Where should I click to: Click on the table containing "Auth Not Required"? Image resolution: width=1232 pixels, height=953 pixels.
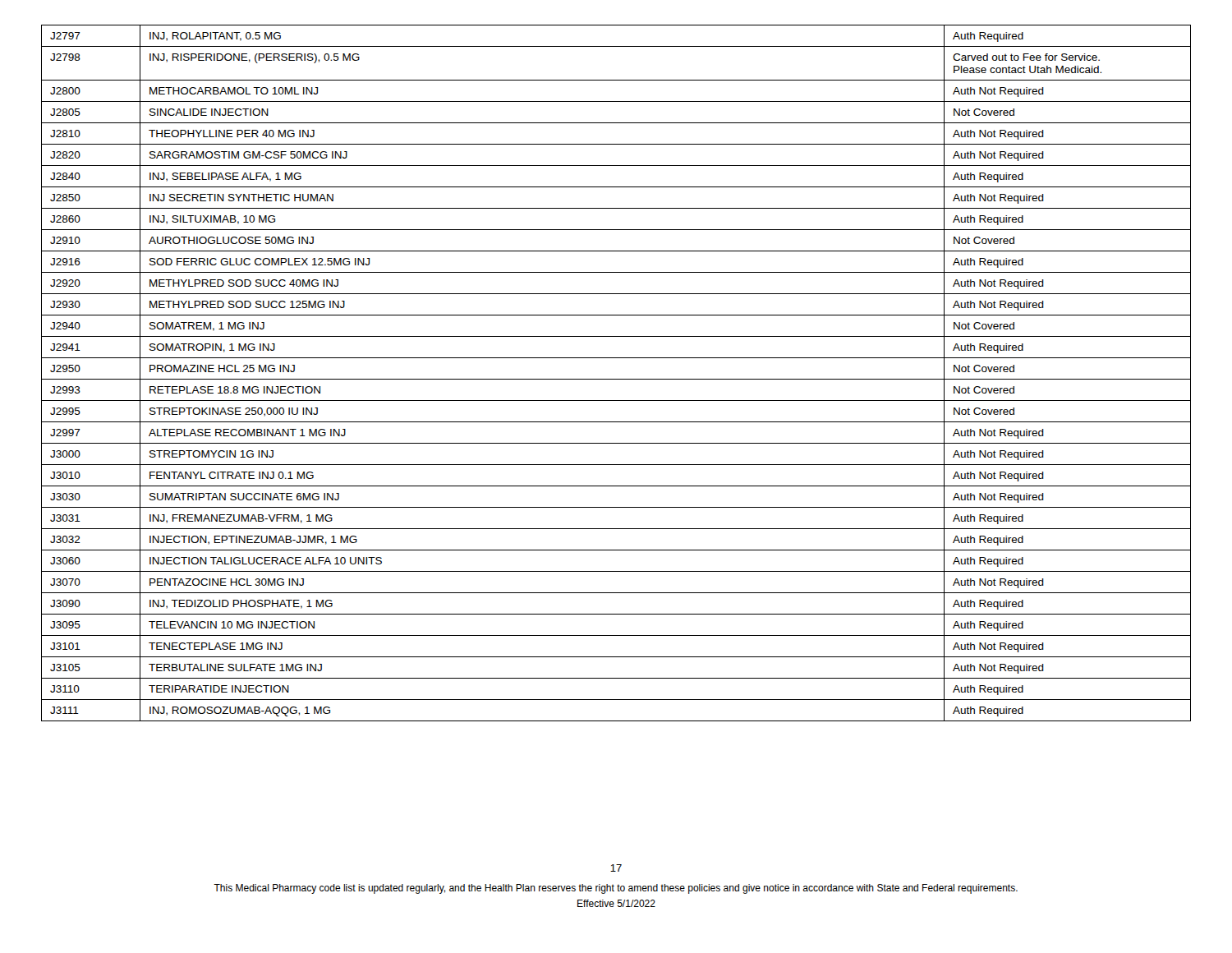[x=616, y=438]
